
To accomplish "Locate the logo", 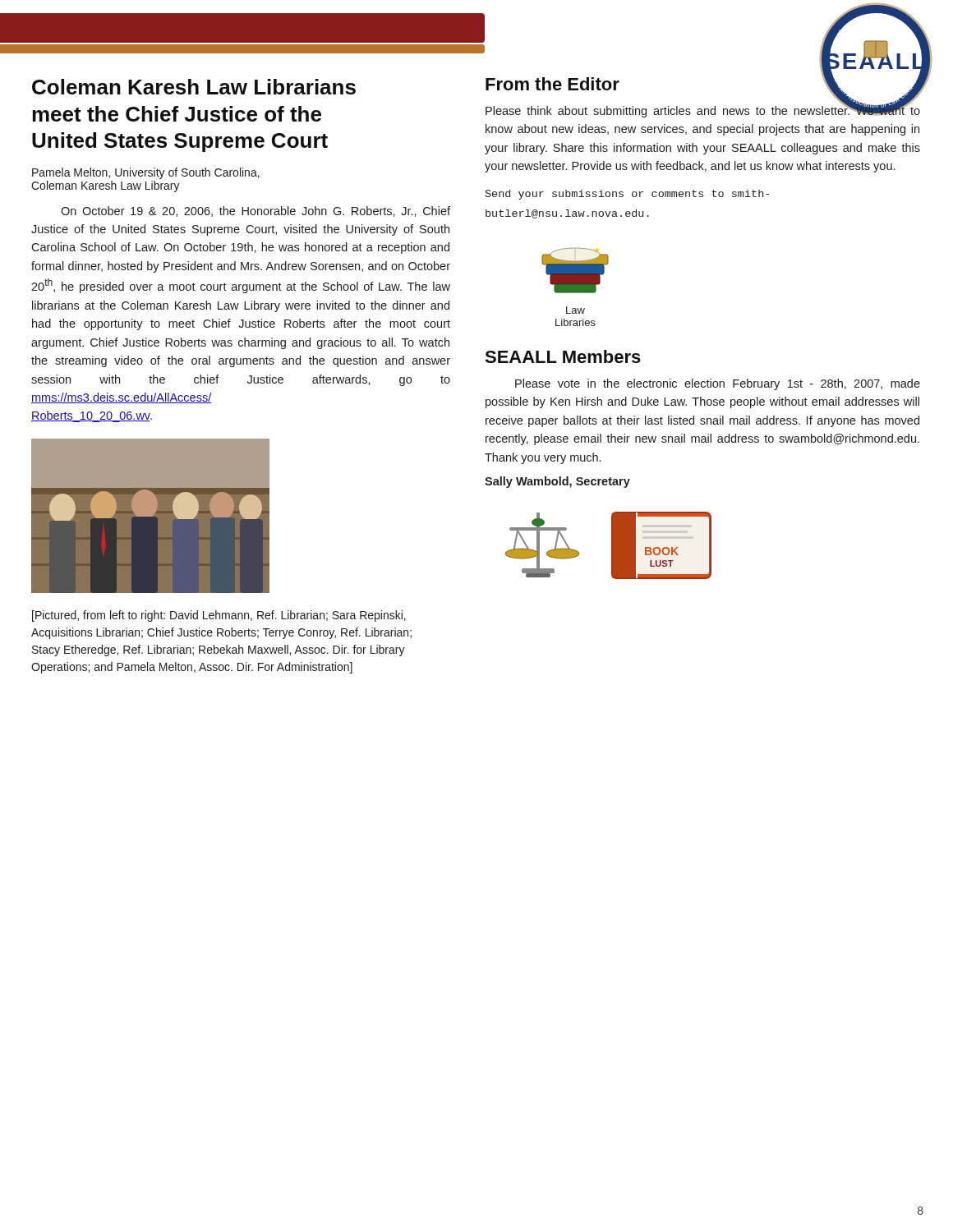I will click(x=876, y=59).
